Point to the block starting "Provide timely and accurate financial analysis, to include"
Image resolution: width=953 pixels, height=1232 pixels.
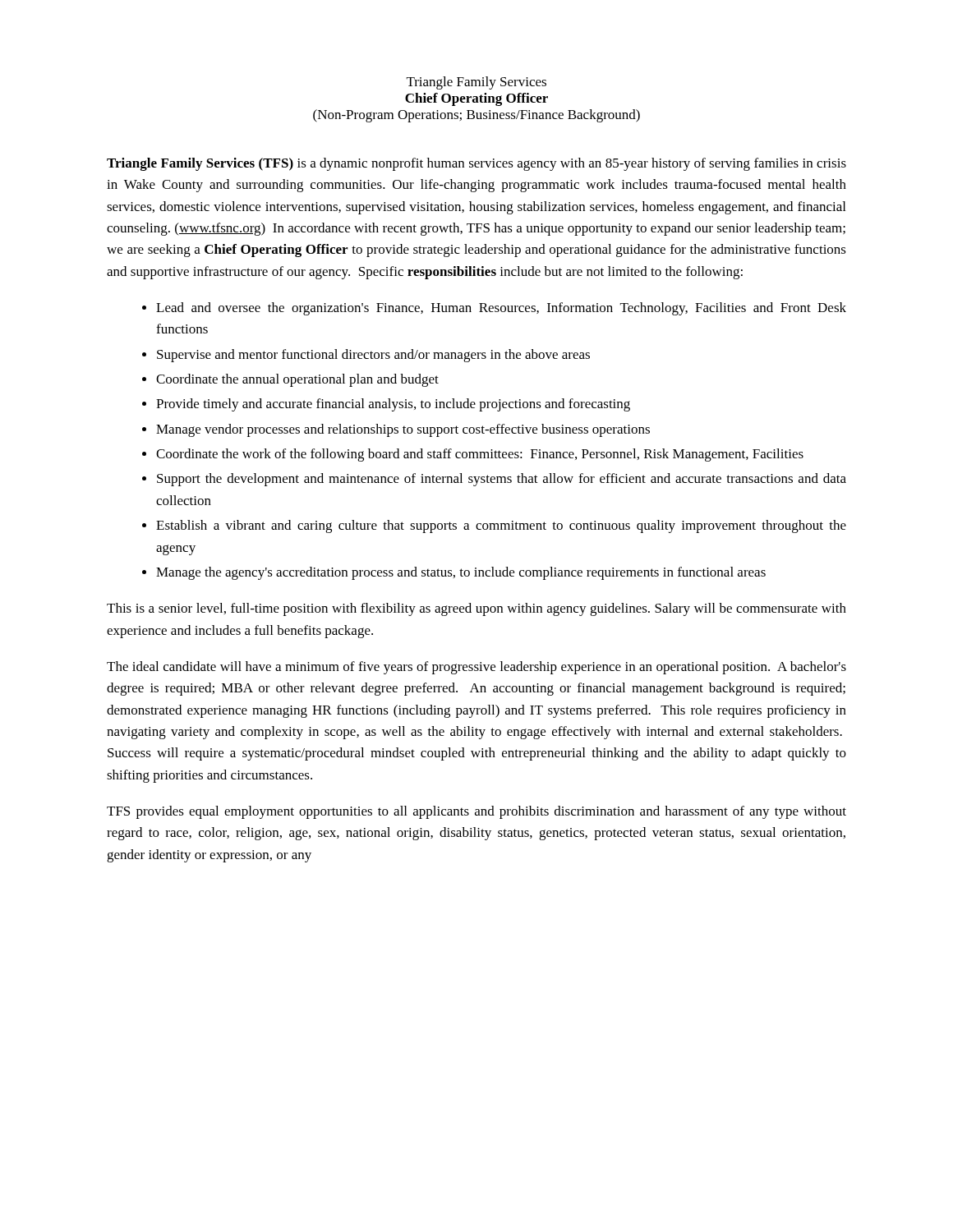coord(393,404)
